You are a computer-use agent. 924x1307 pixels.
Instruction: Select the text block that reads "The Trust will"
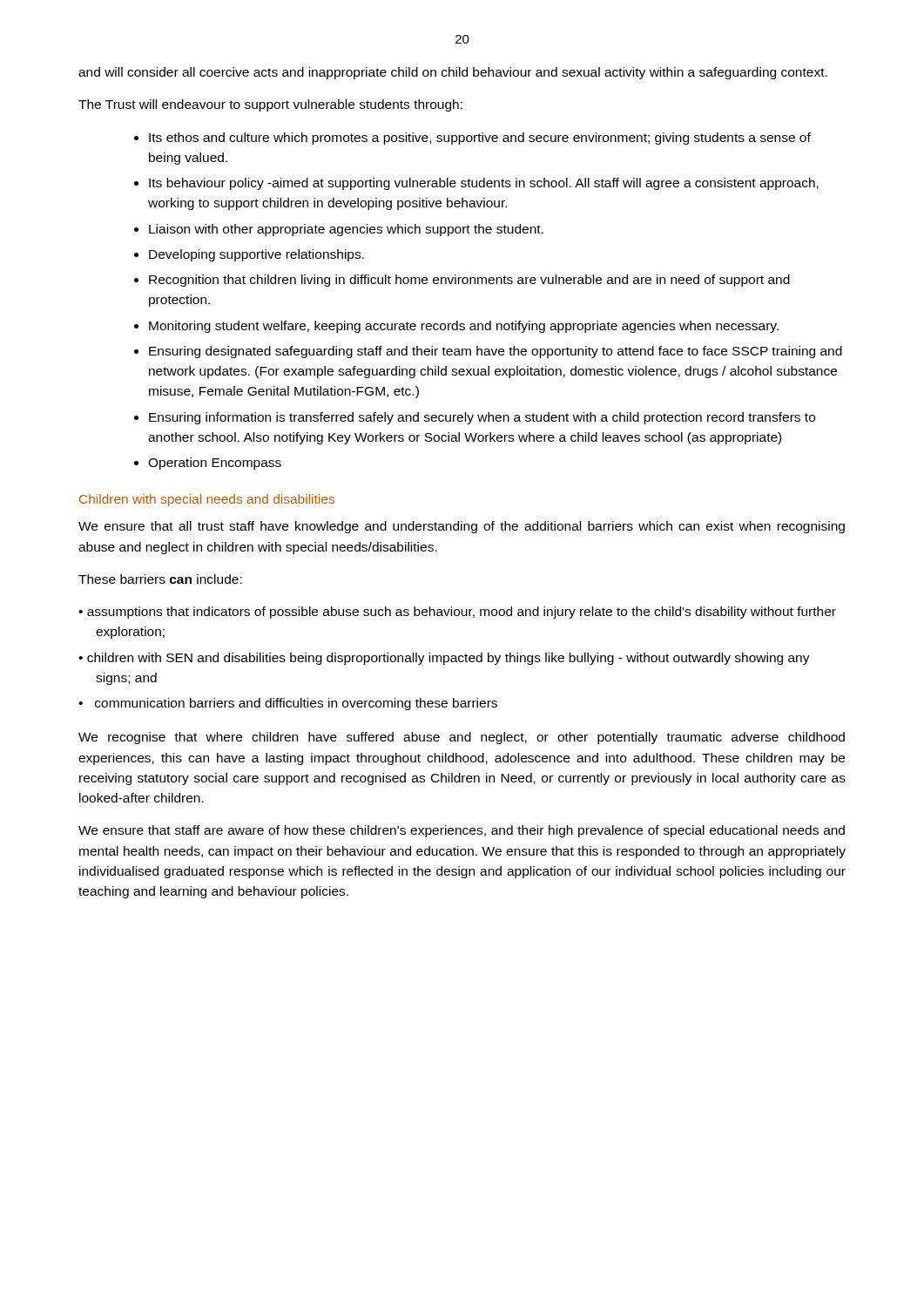pyautogui.click(x=271, y=104)
